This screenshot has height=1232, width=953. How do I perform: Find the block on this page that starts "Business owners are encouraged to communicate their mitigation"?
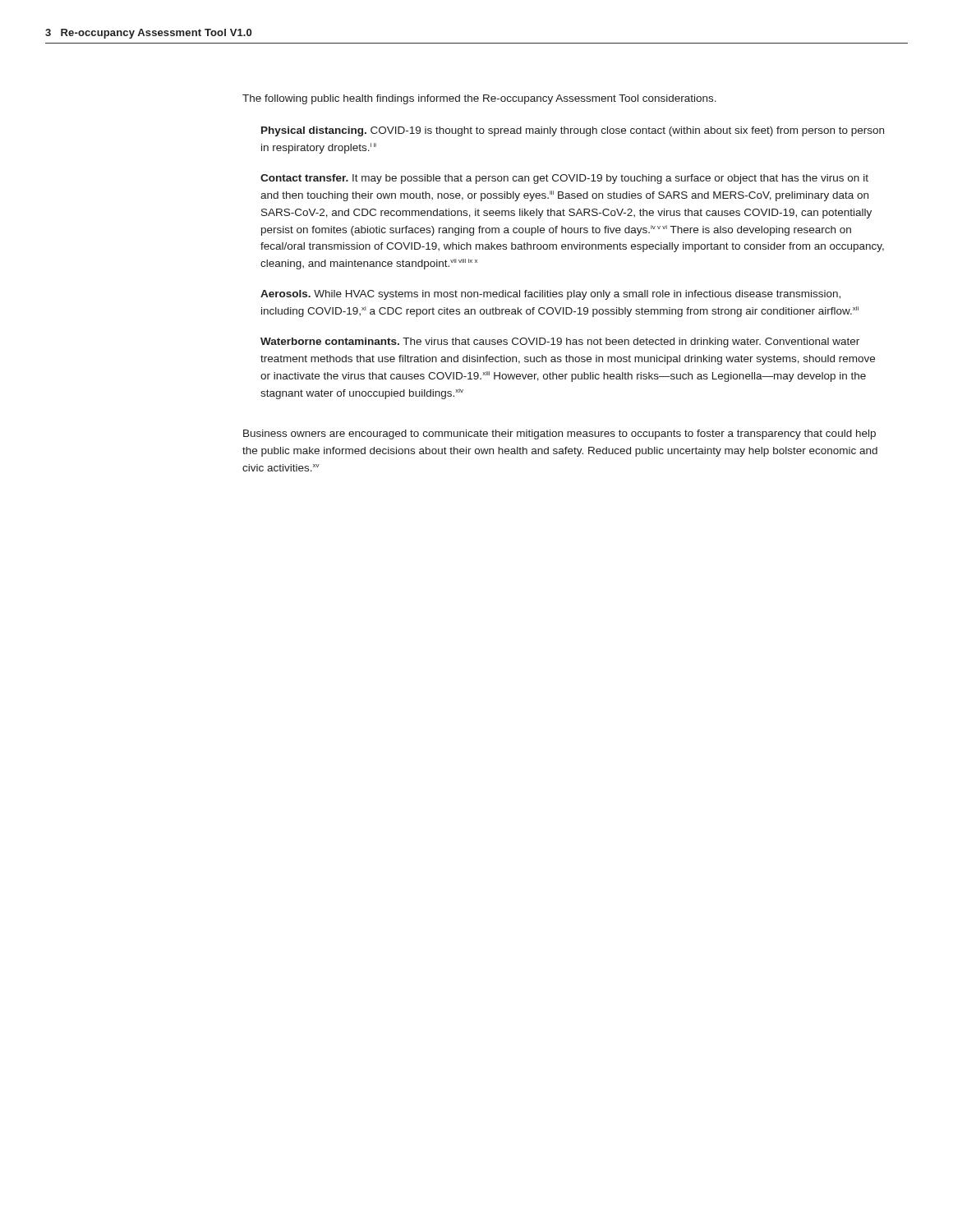[x=560, y=450]
